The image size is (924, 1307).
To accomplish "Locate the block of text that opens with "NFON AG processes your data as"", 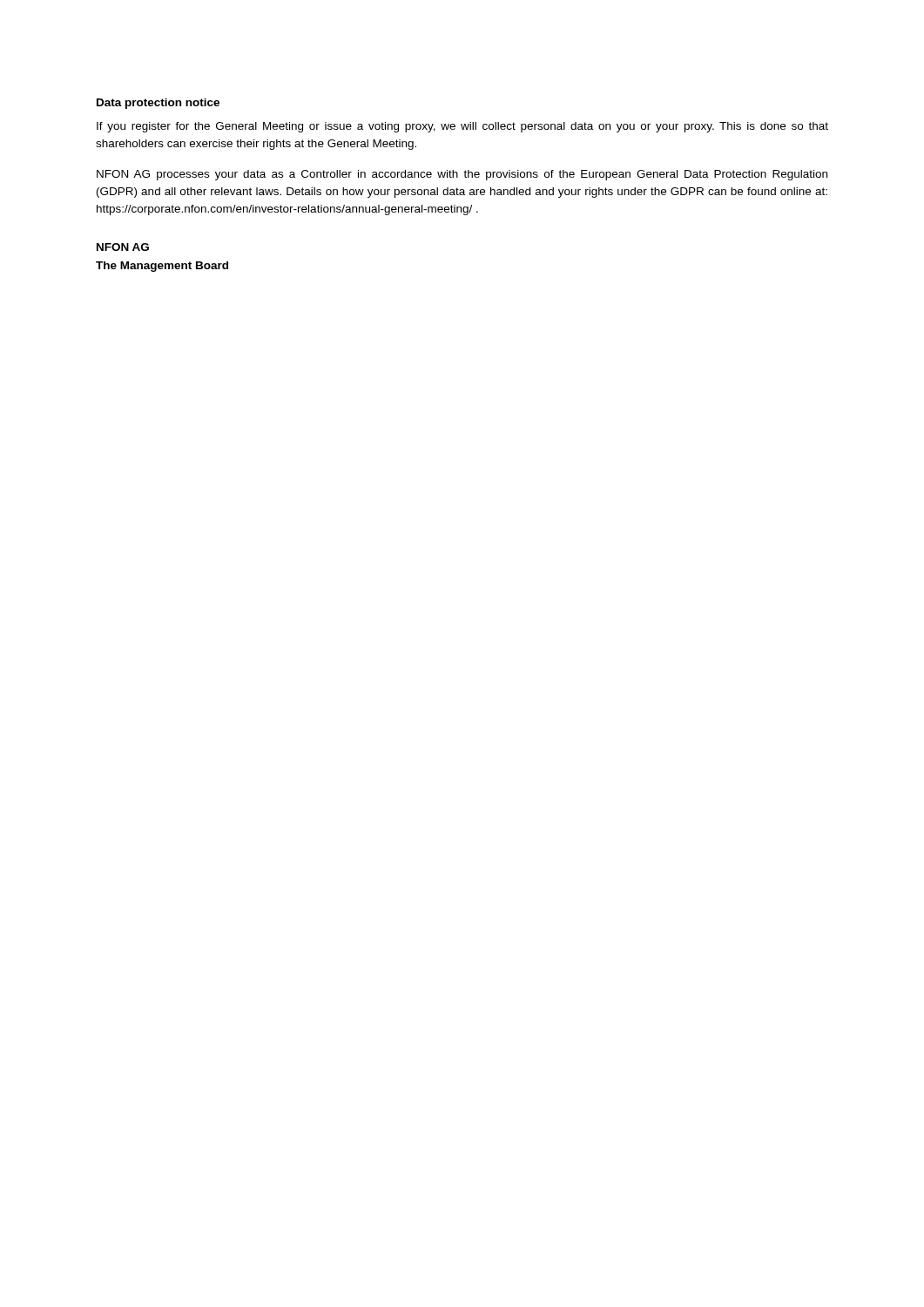I will pos(462,191).
